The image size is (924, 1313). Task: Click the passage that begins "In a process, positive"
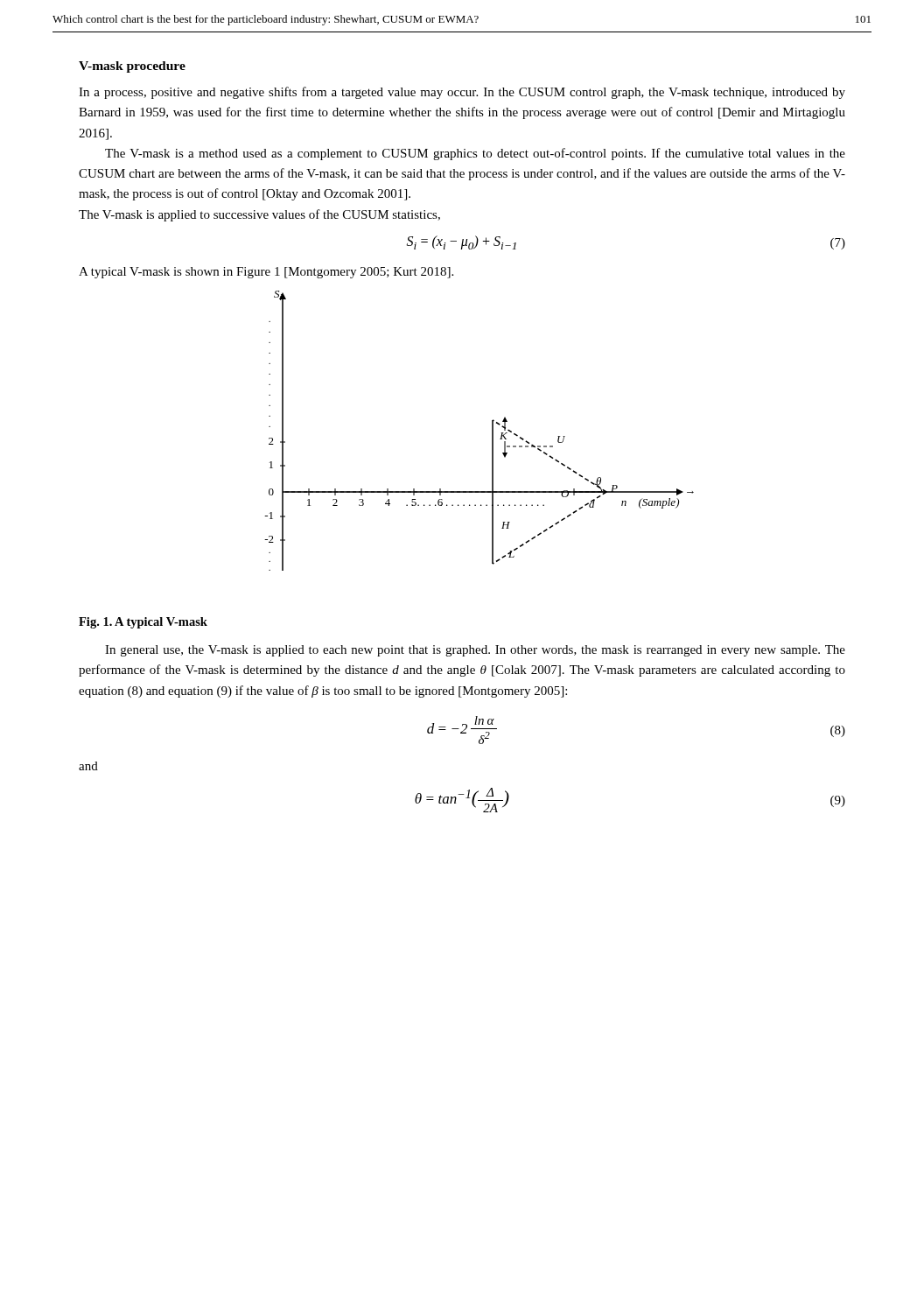(462, 112)
